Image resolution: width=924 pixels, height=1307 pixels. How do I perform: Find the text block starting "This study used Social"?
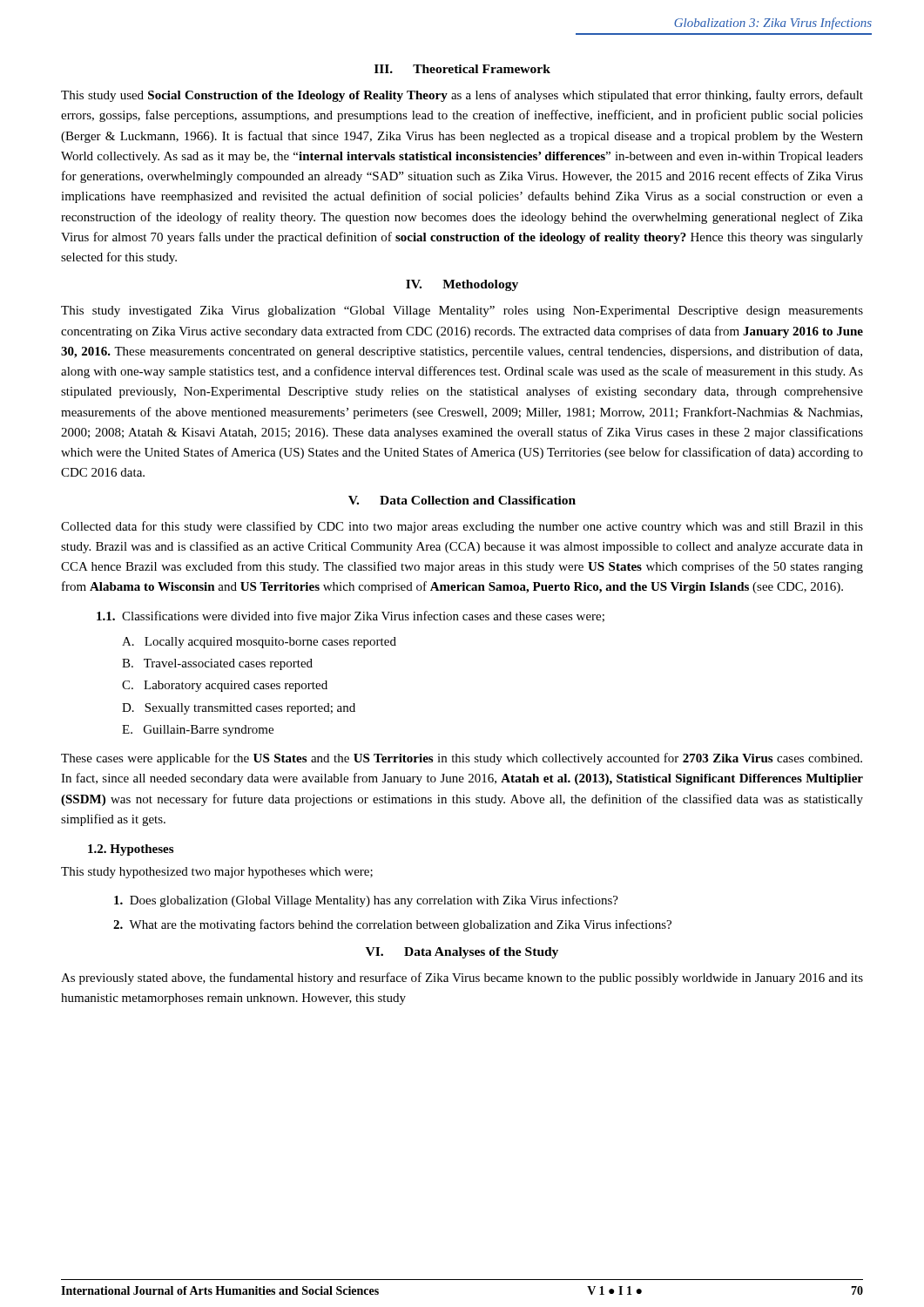tap(462, 176)
